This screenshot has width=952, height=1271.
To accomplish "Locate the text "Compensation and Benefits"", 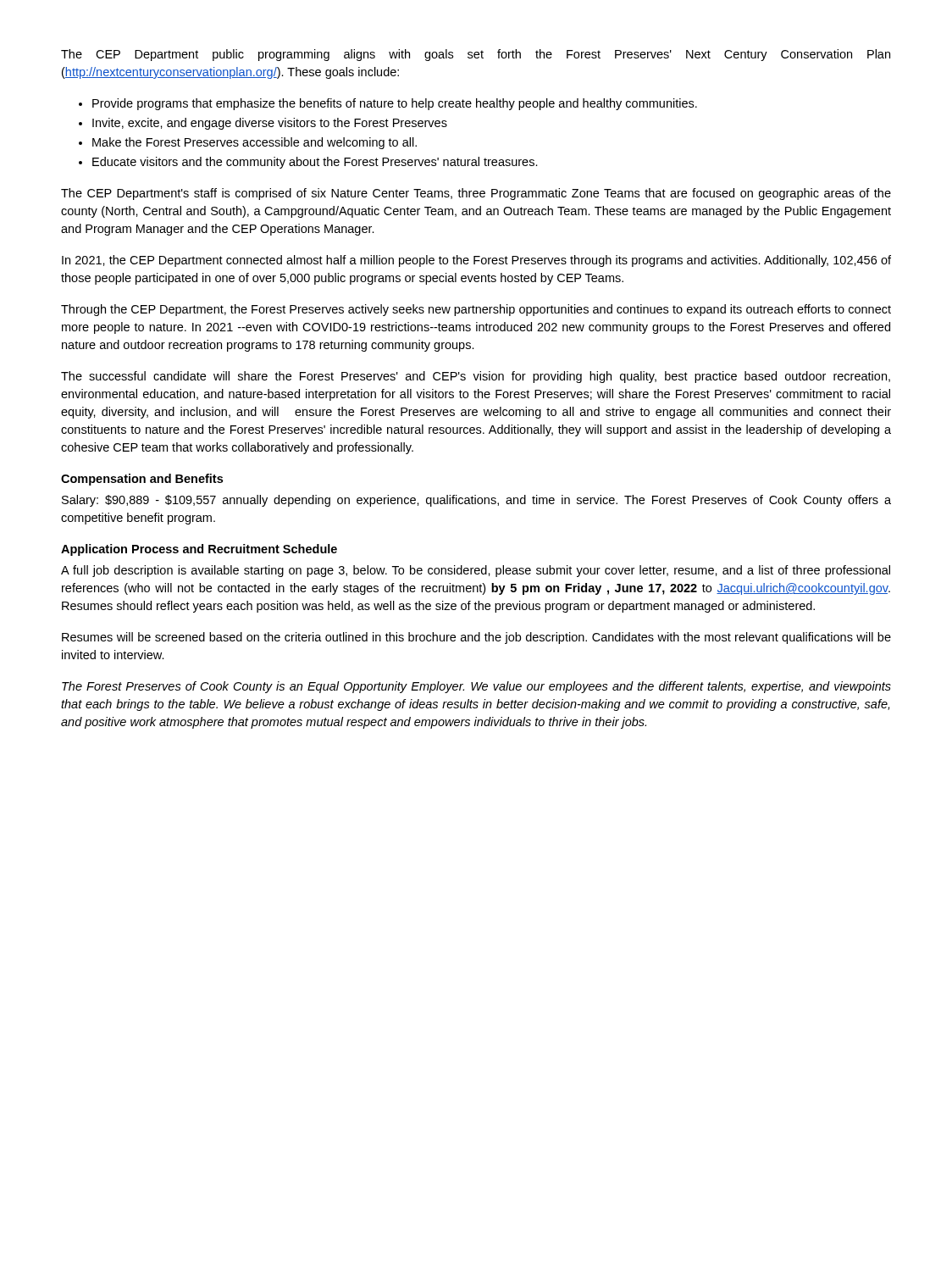I will [142, 480].
